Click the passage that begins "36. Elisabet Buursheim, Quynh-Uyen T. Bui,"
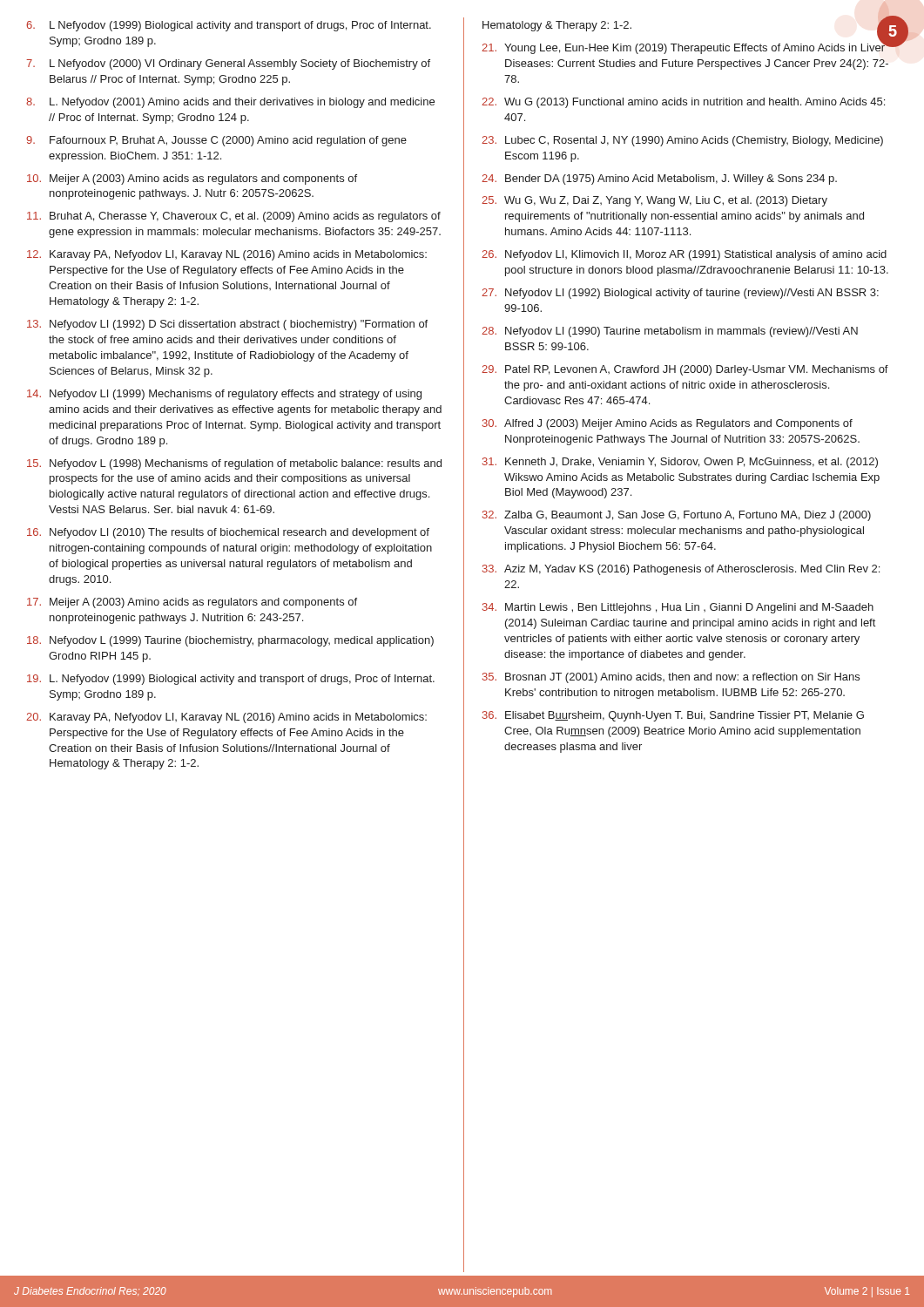Viewport: 924px width, 1307px height. tap(685, 731)
